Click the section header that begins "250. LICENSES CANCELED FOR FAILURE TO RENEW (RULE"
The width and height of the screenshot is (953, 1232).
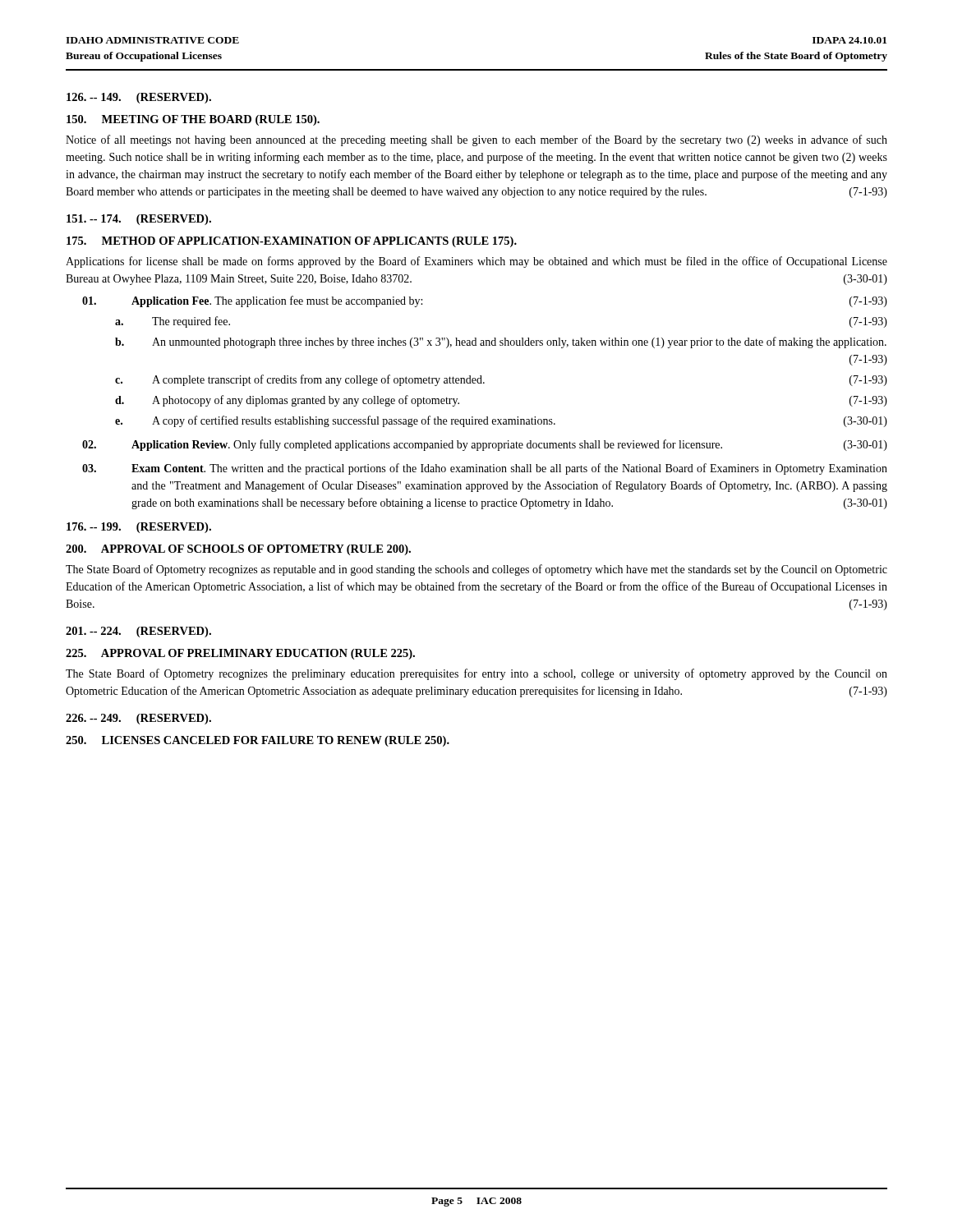click(x=258, y=740)
